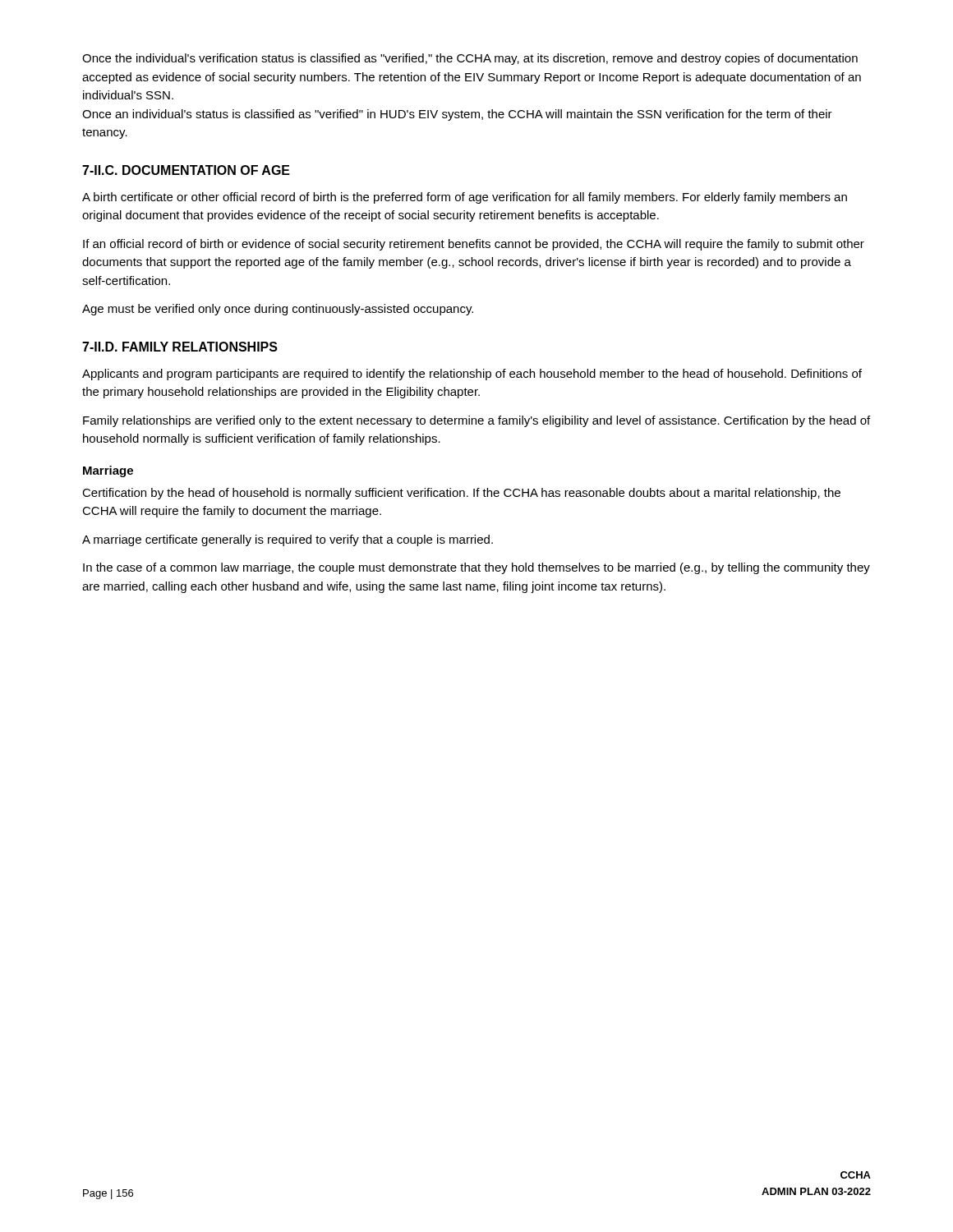Select the text block that says "Applicants and program participants"
The height and width of the screenshot is (1232, 953).
(x=472, y=382)
